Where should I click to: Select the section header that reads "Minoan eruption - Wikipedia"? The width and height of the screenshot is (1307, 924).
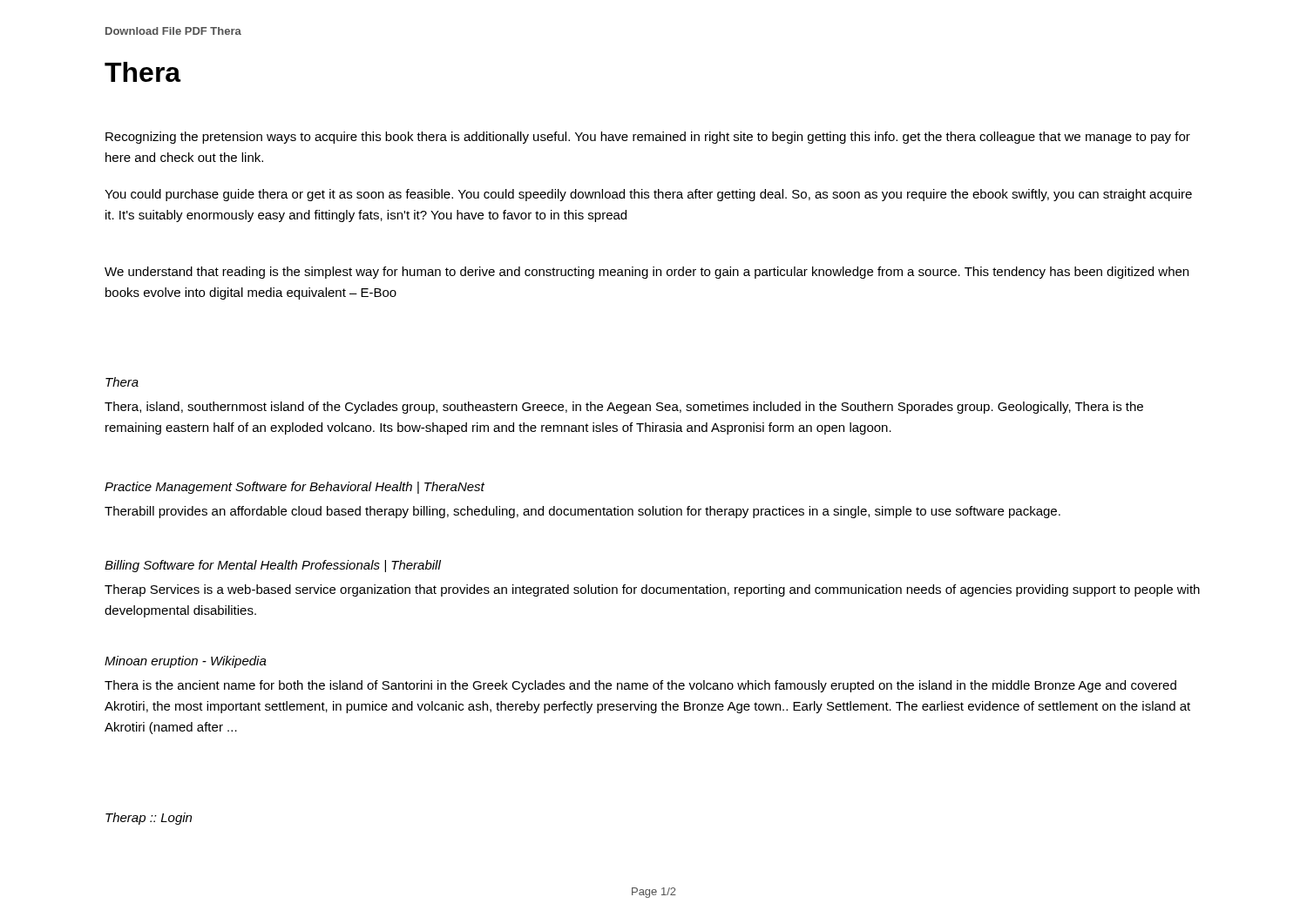[186, 661]
